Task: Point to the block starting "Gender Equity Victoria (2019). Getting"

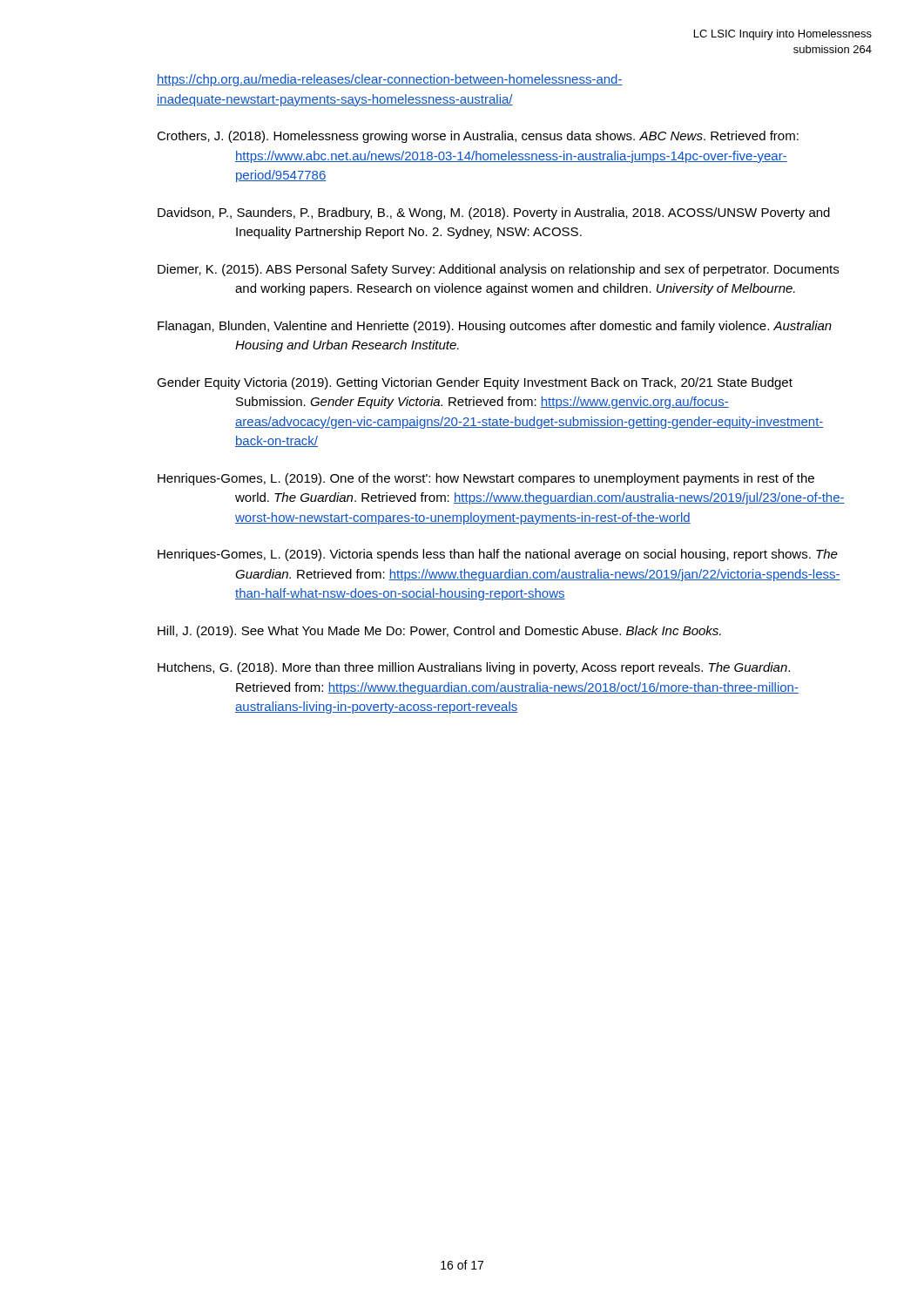Action: click(x=462, y=412)
